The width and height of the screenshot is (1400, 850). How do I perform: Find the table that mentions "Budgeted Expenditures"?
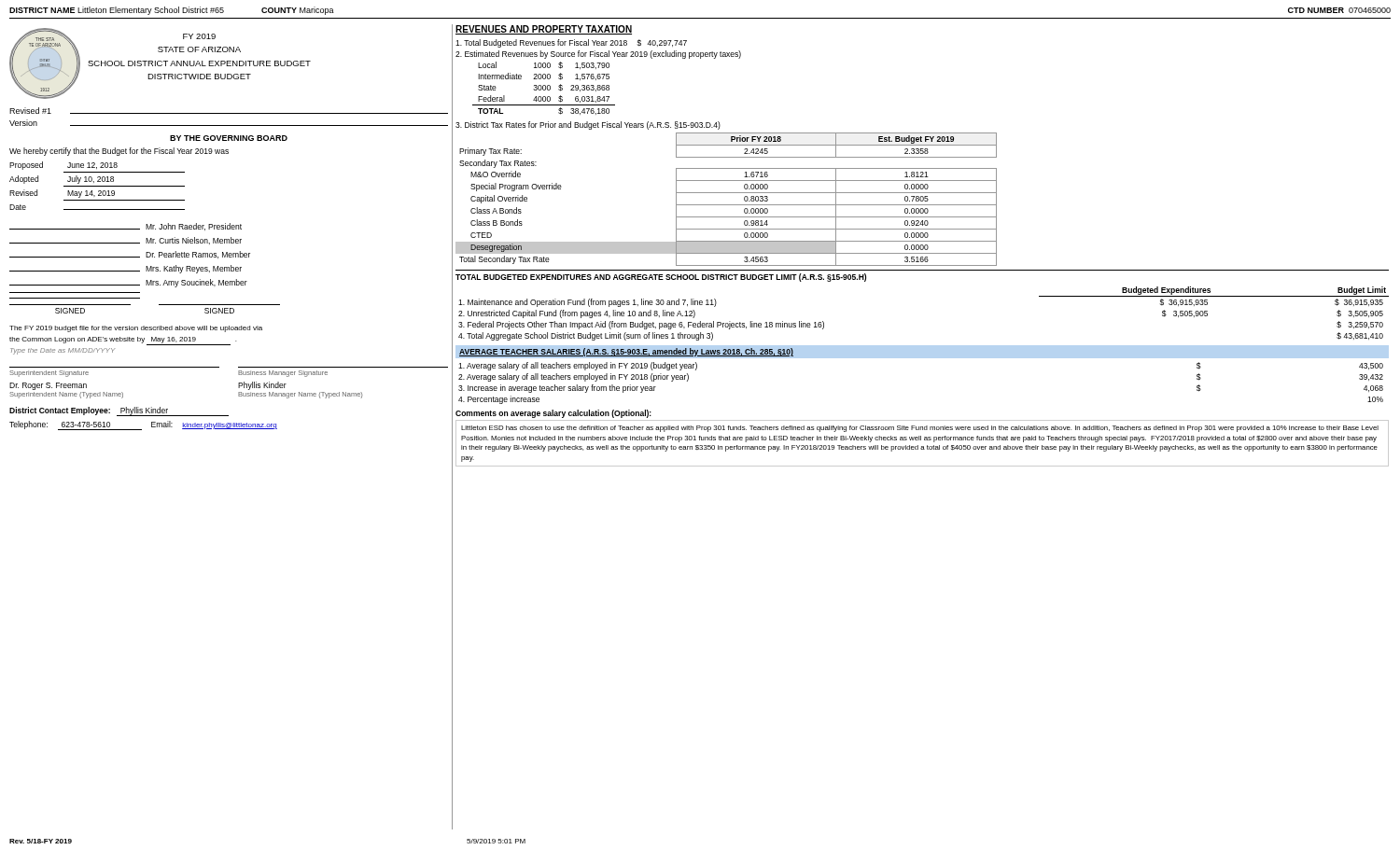click(922, 313)
